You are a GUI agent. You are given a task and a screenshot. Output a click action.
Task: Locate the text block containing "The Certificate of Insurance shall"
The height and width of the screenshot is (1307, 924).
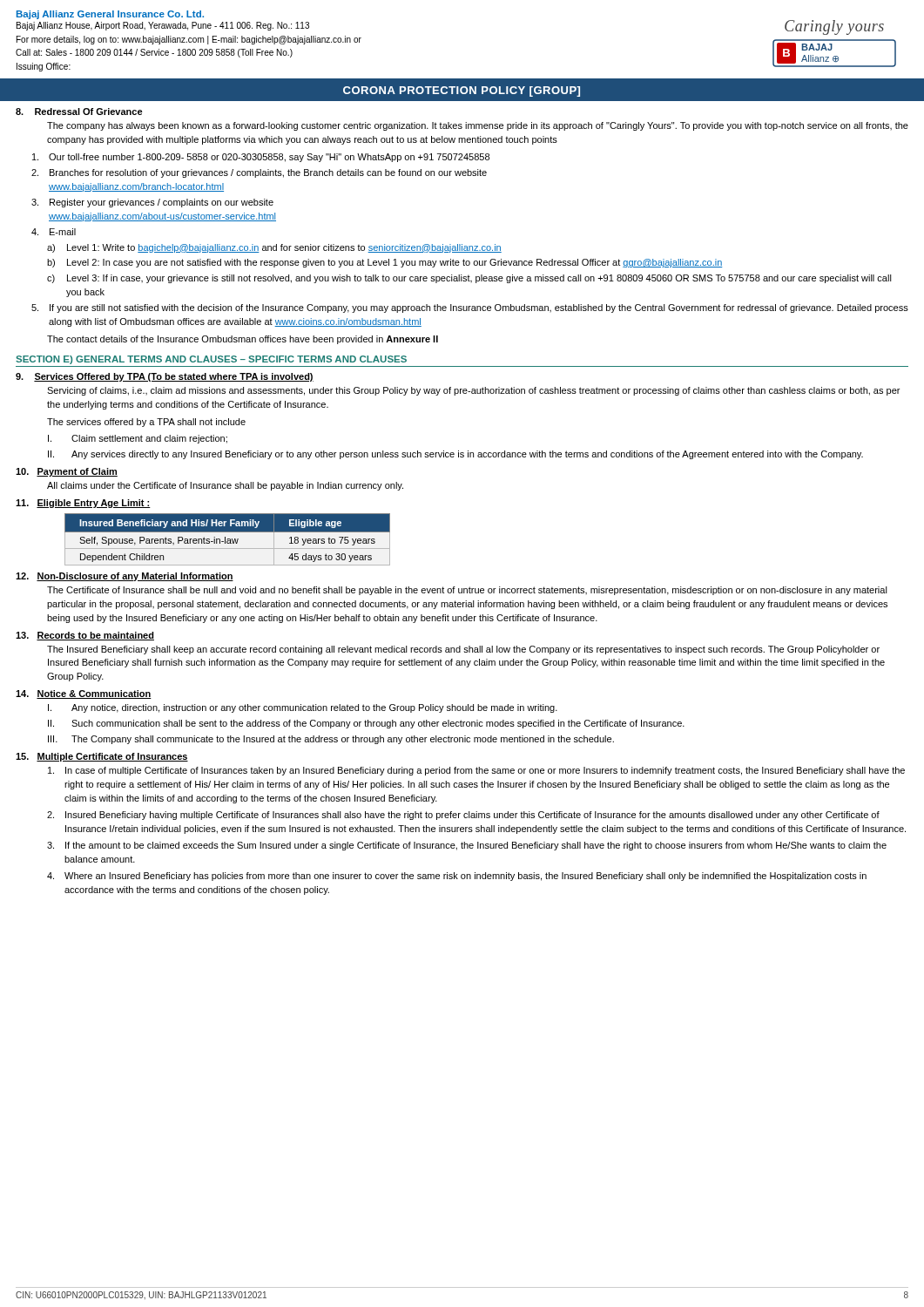[467, 604]
